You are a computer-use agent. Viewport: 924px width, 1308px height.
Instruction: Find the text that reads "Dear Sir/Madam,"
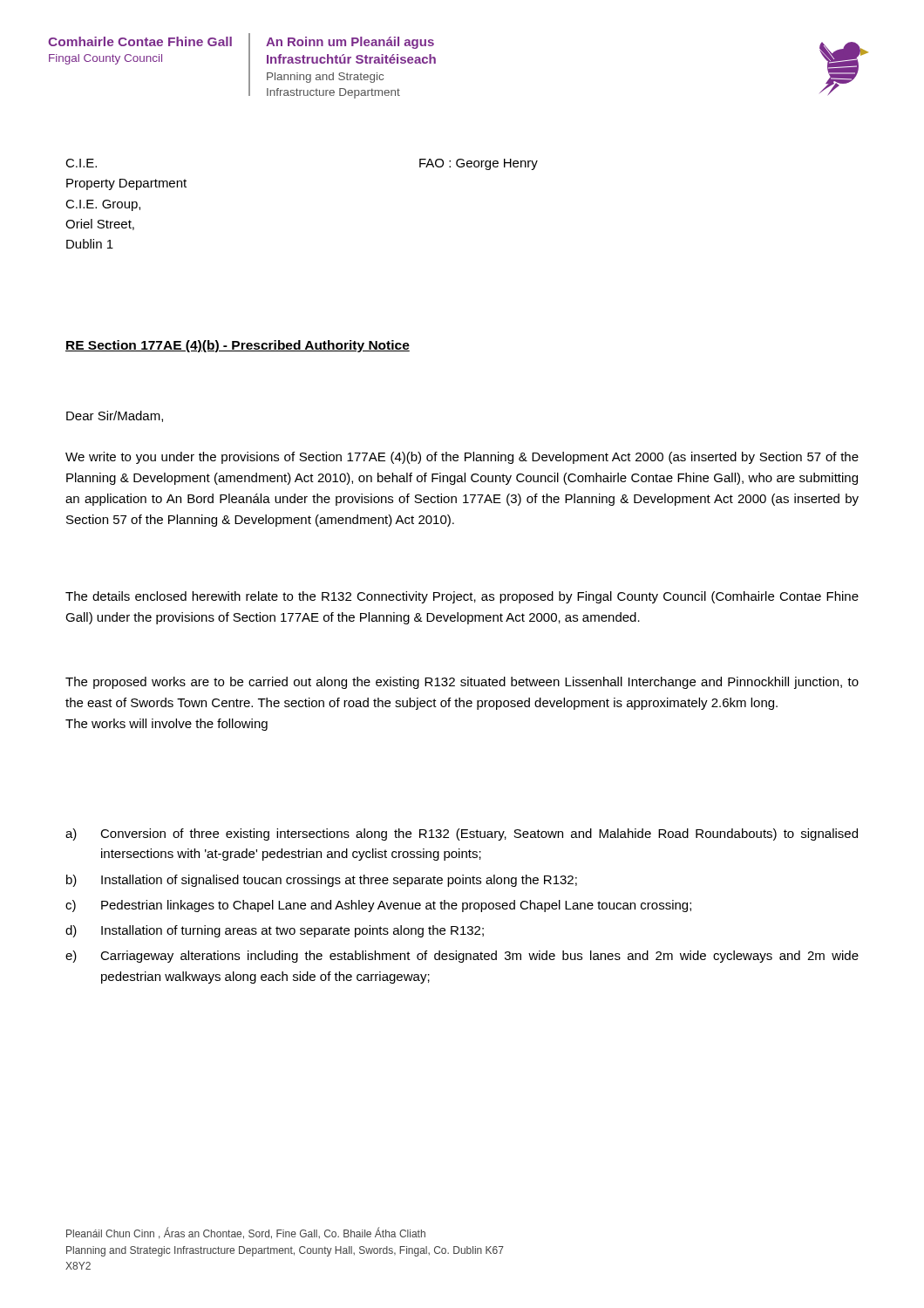pyautogui.click(x=115, y=415)
